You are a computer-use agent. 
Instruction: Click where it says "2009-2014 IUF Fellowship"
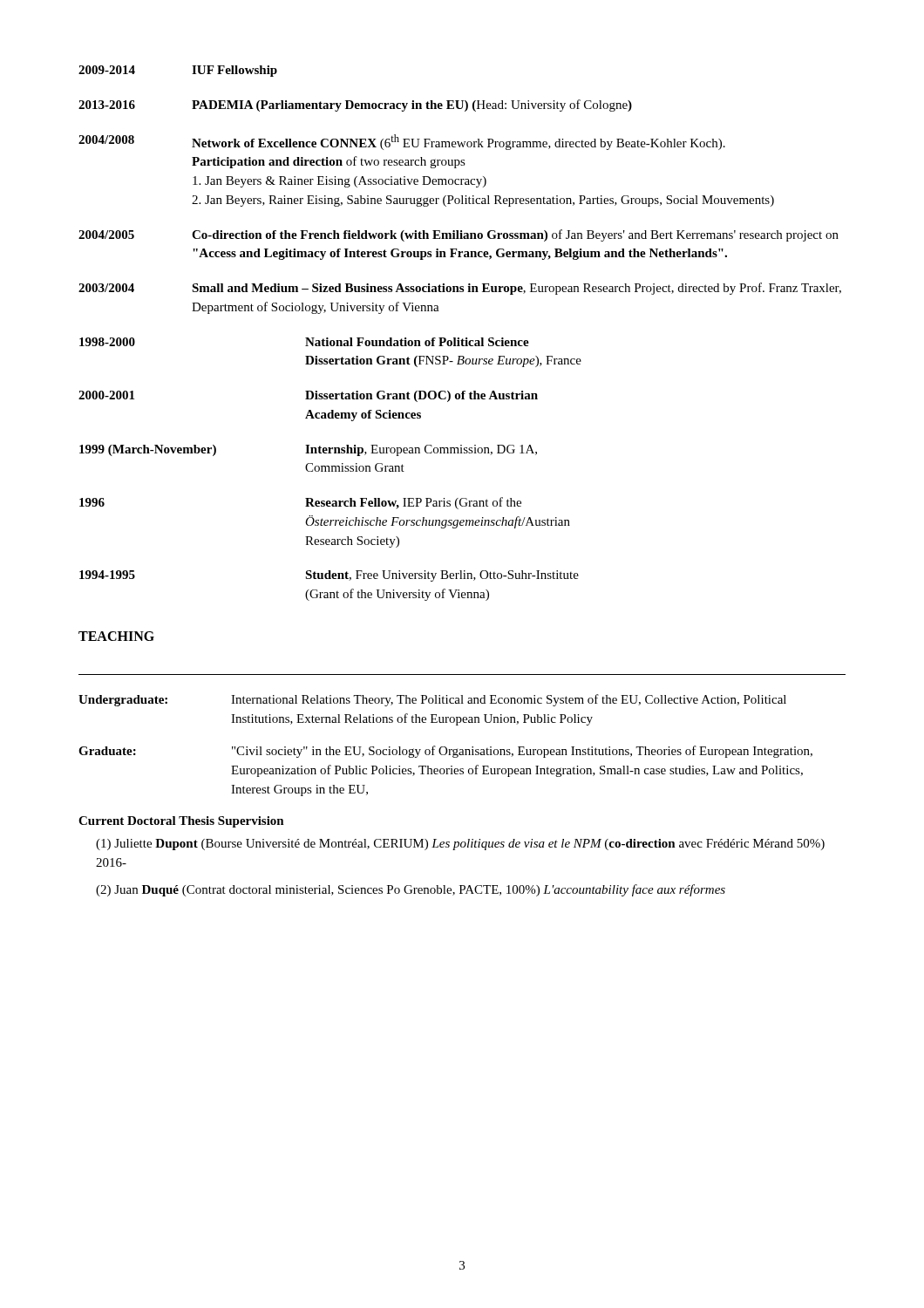(x=107, y=71)
